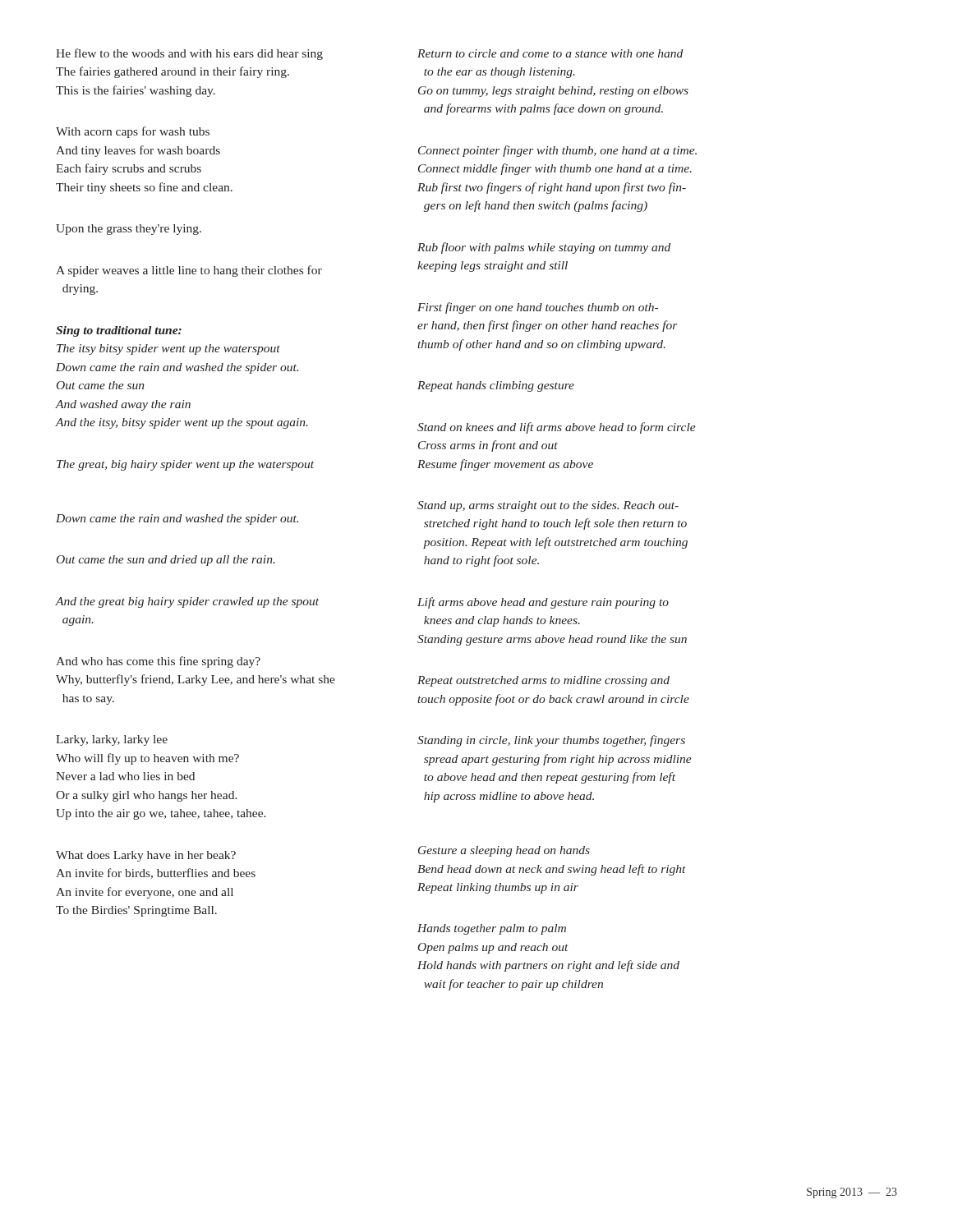This screenshot has width=953, height=1232.
Task: Select the passage starting "Rub floor with palms while staying on tummy"
Action: [657, 256]
